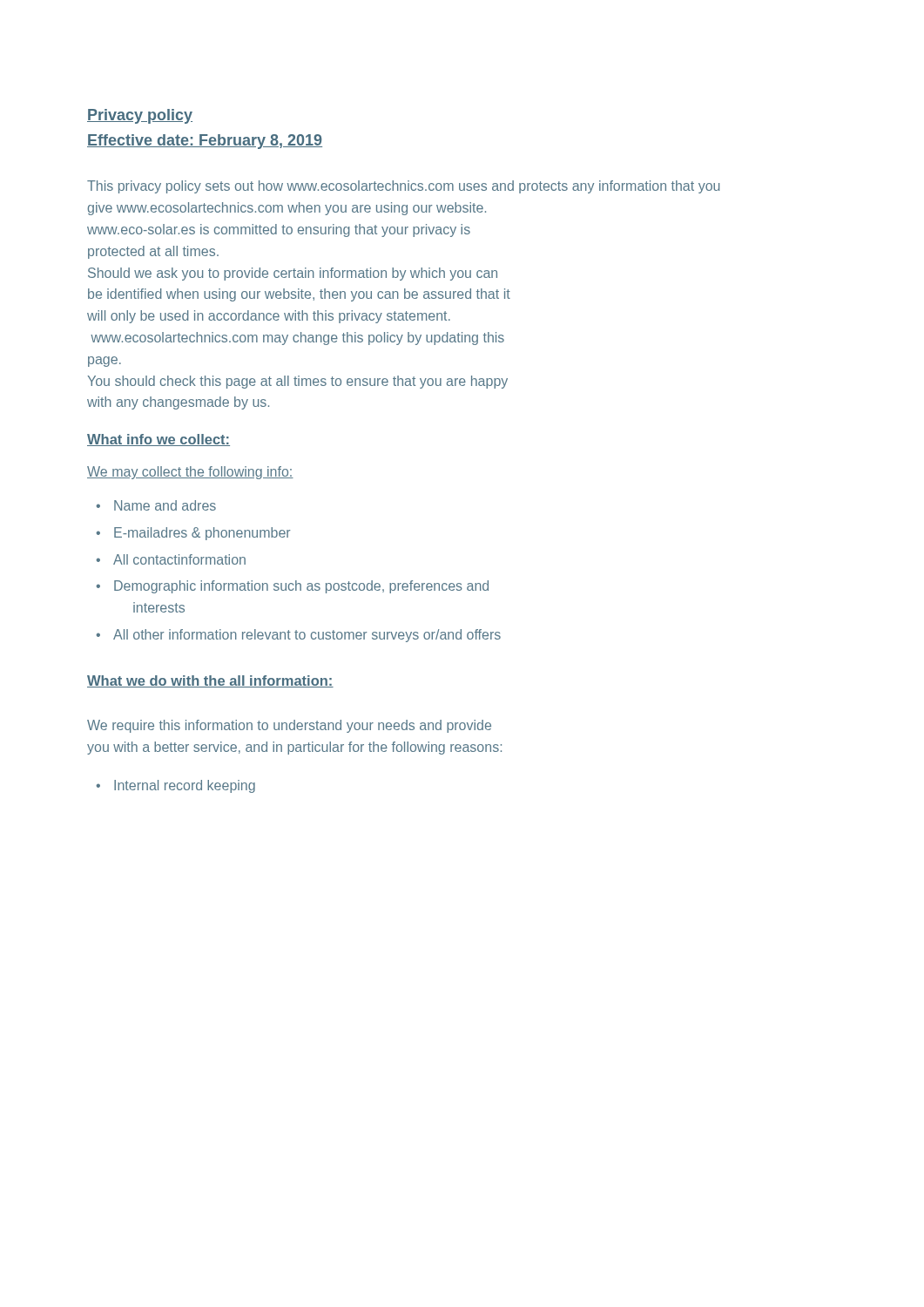
Task: Where is the passage that starts "This privacy policy sets"?
Action: [x=404, y=294]
